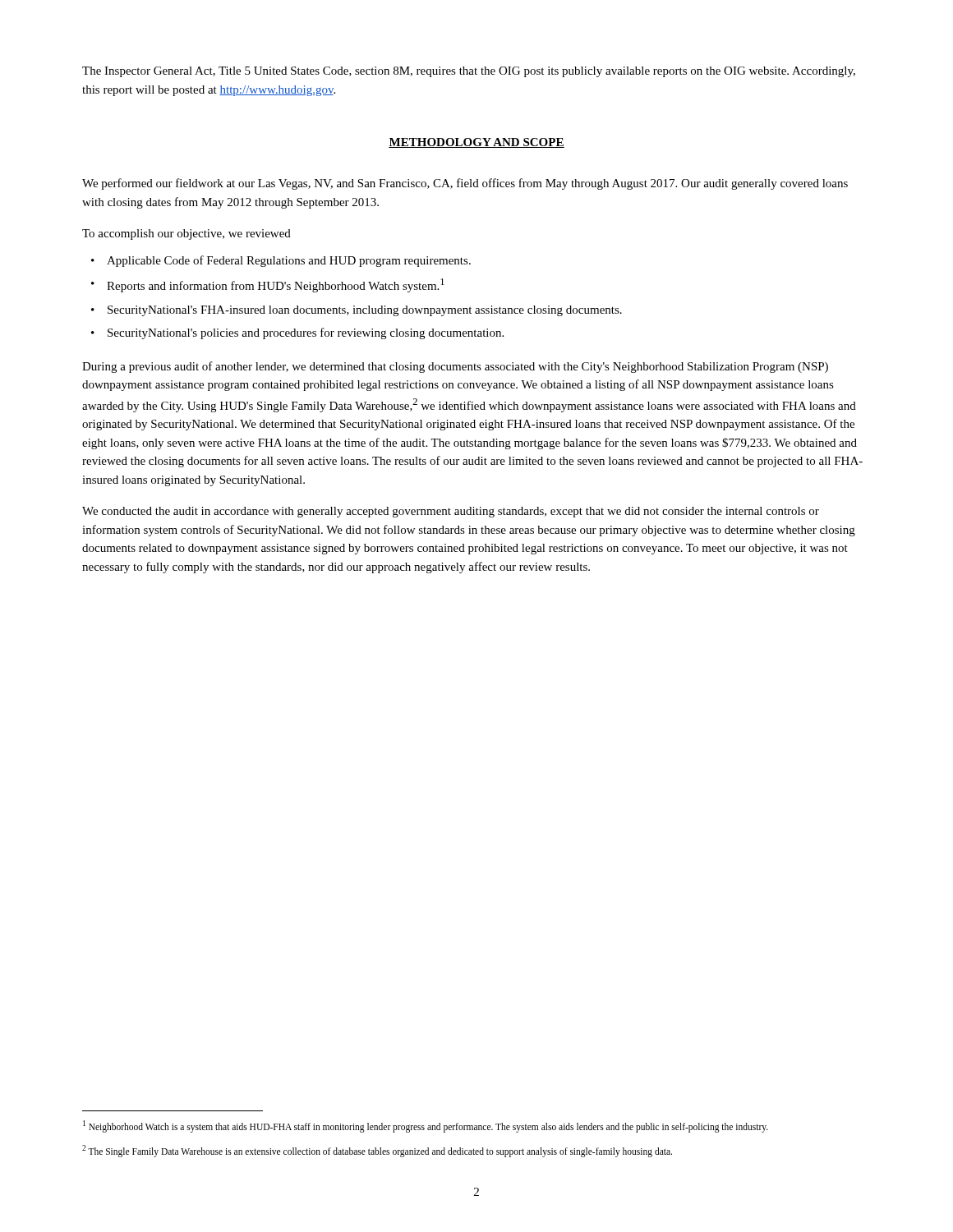This screenshot has height=1232, width=953.
Task: Locate the list item containing "SecurityNational's FHA-insured loan"
Action: click(x=365, y=309)
